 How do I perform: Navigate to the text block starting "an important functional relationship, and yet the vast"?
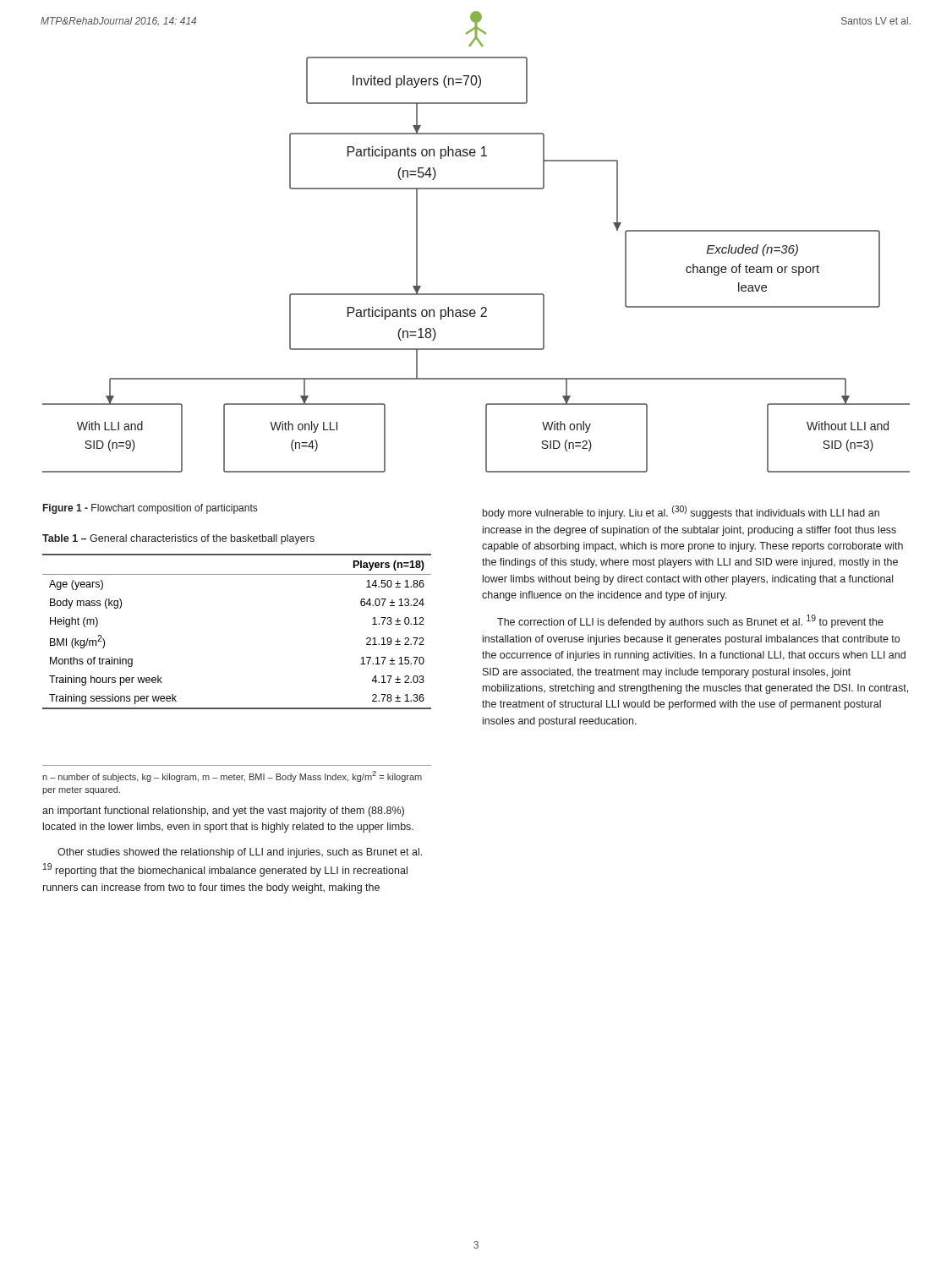237,850
